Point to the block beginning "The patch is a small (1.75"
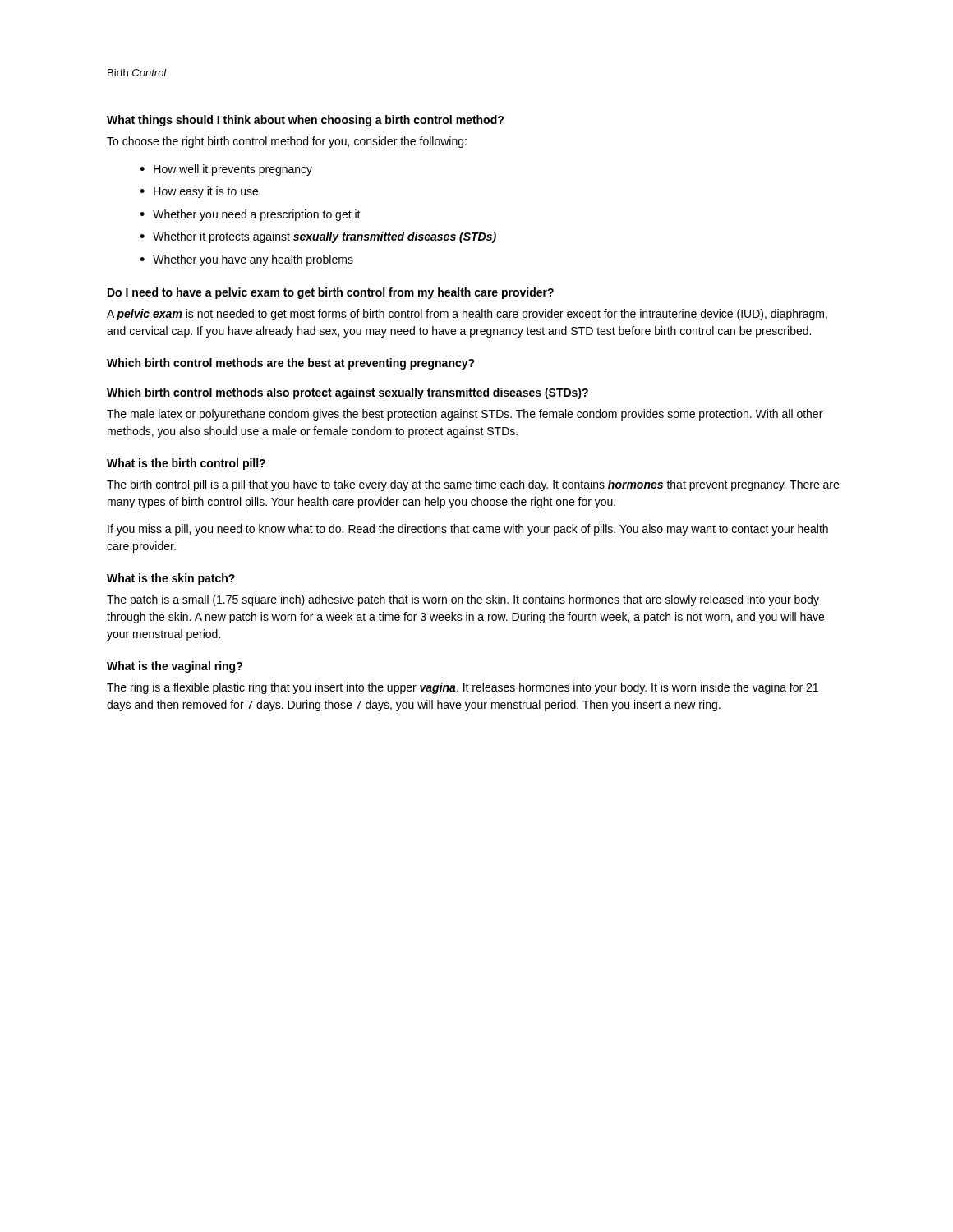This screenshot has height=1232, width=953. tap(466, 617)
